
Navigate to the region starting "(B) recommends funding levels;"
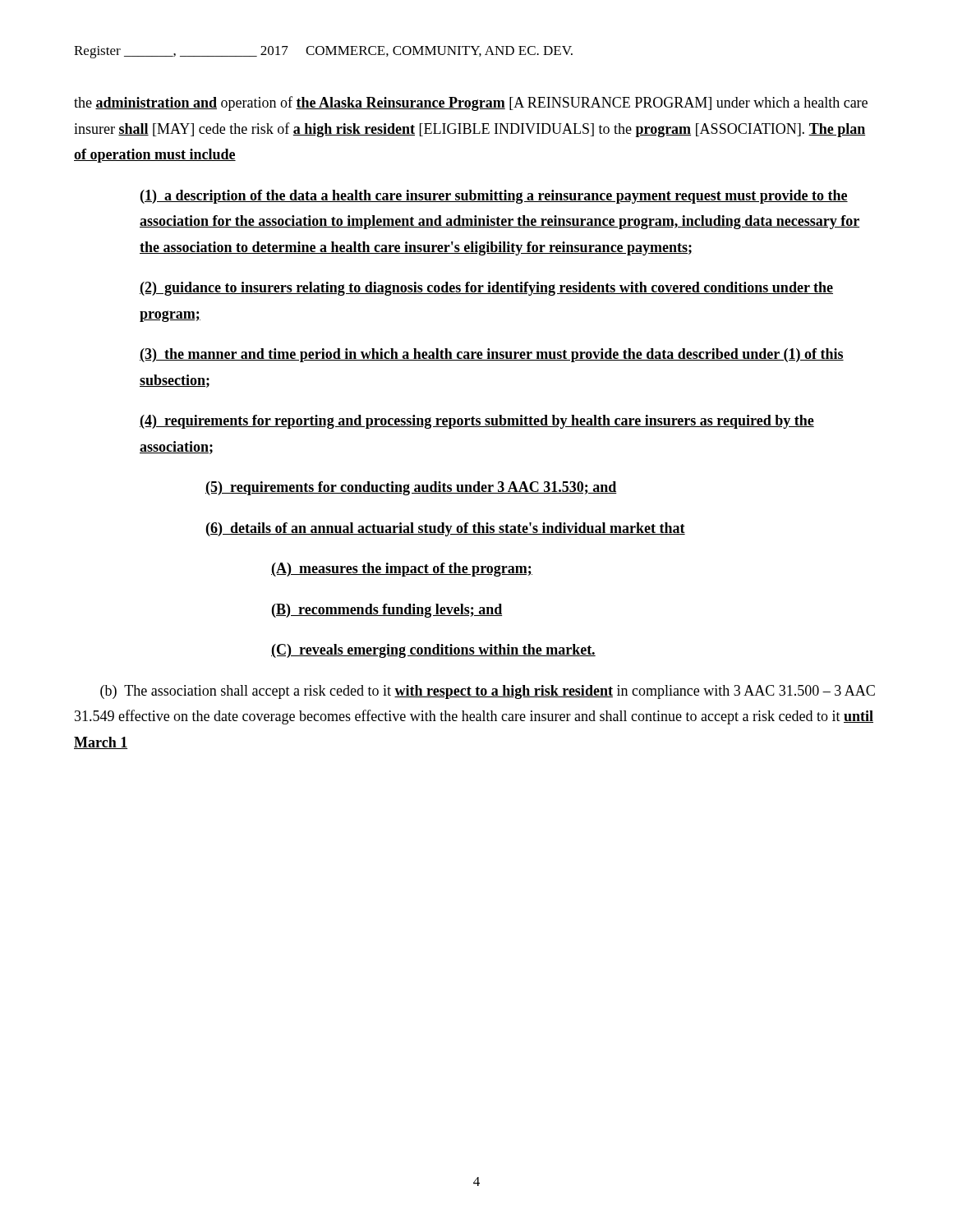tap(387, 611)
